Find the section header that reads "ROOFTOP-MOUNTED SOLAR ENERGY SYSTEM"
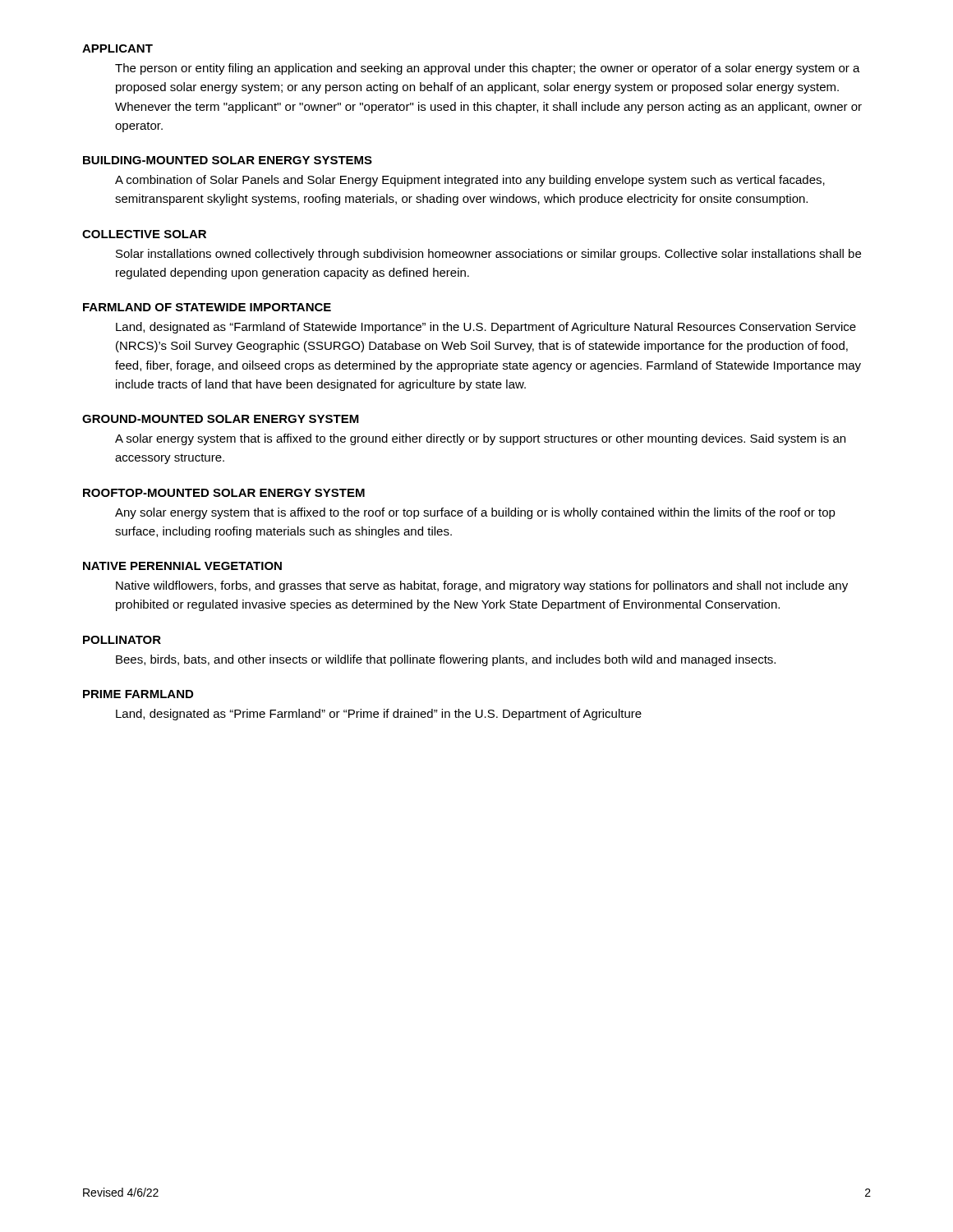953x1232 pixels. (224, 492)
